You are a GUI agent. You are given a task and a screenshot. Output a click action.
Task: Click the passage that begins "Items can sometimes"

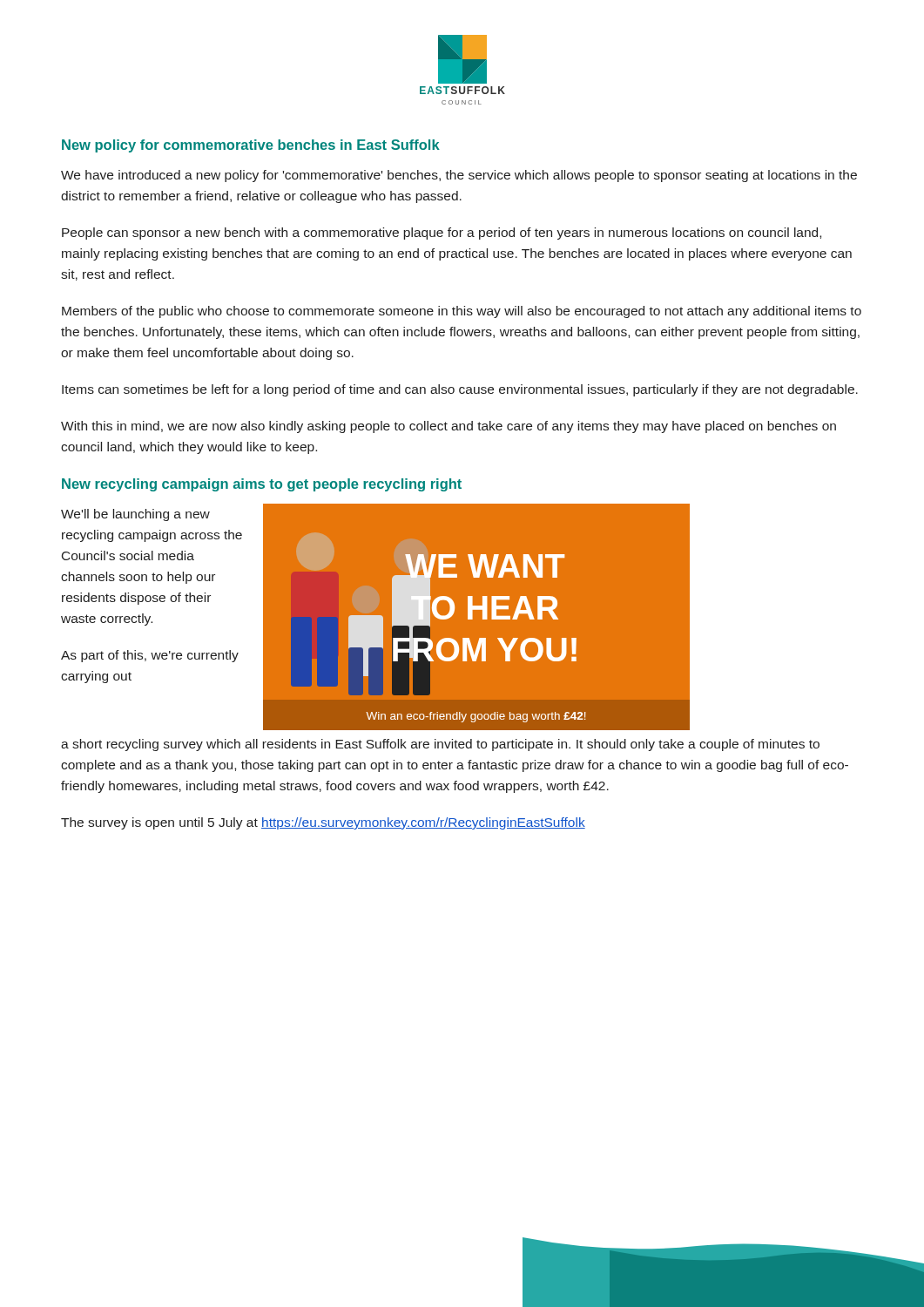pos(460,389)
